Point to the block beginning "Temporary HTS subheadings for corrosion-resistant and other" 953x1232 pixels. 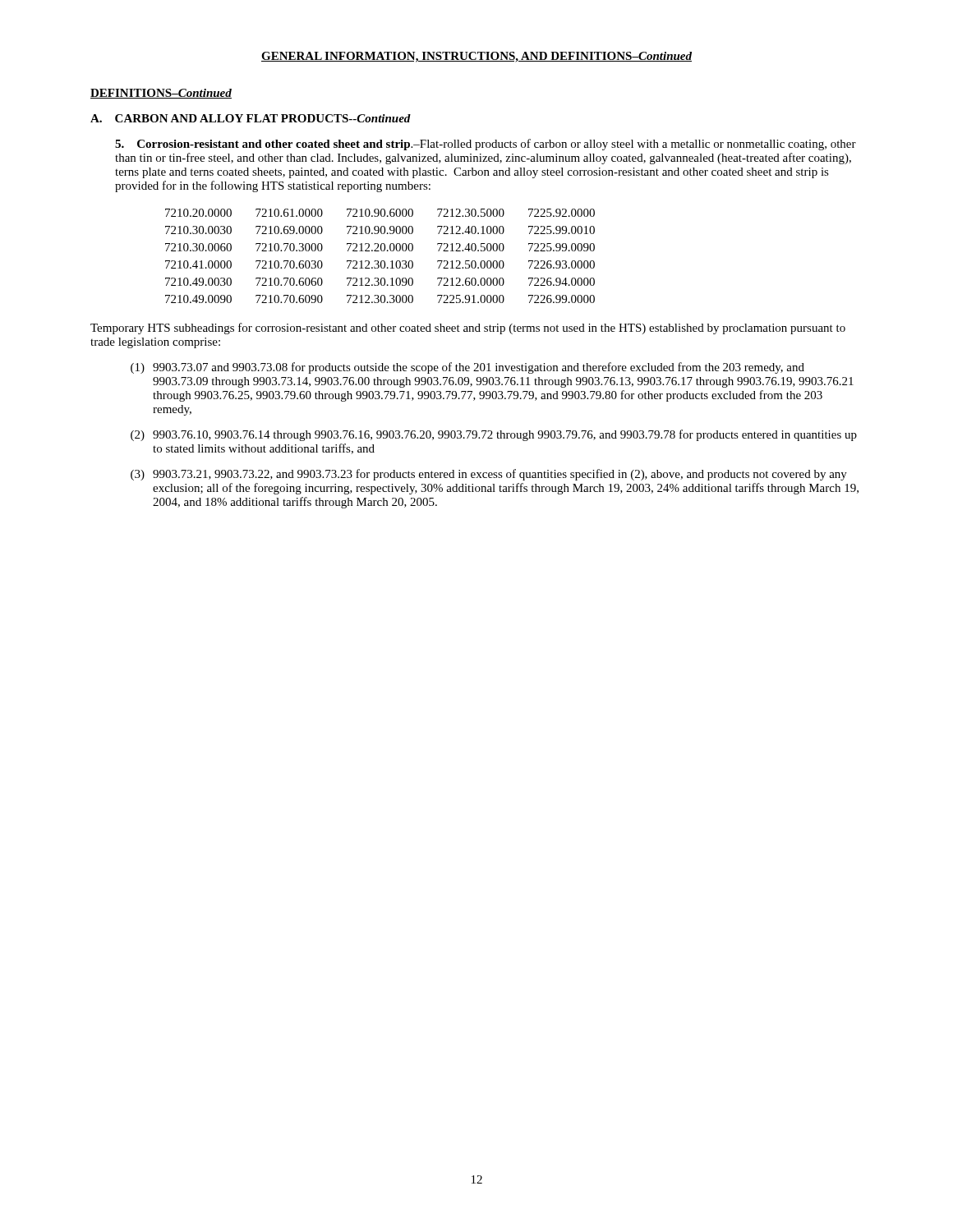point(468,335)
